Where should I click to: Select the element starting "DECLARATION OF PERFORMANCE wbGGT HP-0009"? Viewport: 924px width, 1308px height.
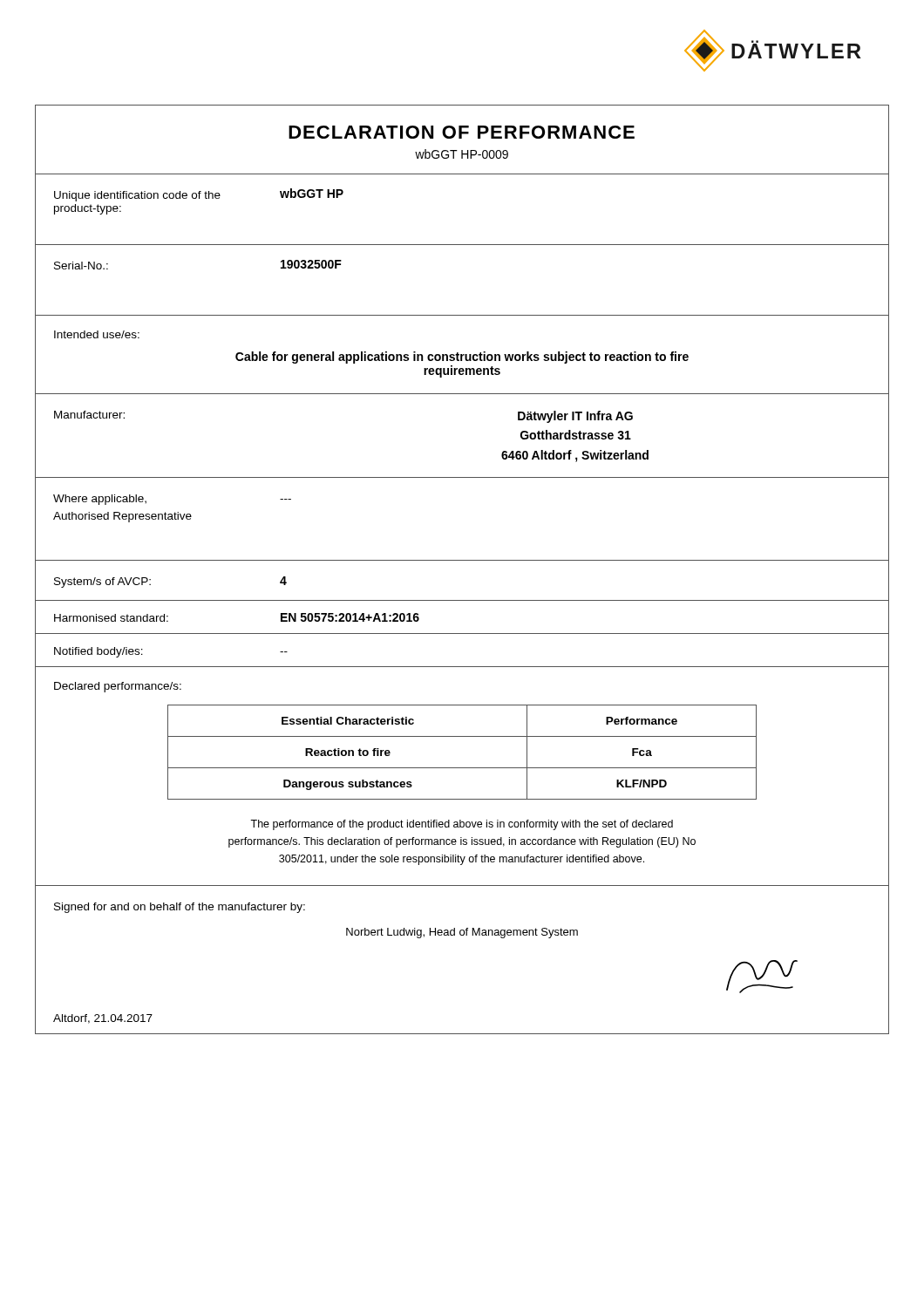coord(462,141)
